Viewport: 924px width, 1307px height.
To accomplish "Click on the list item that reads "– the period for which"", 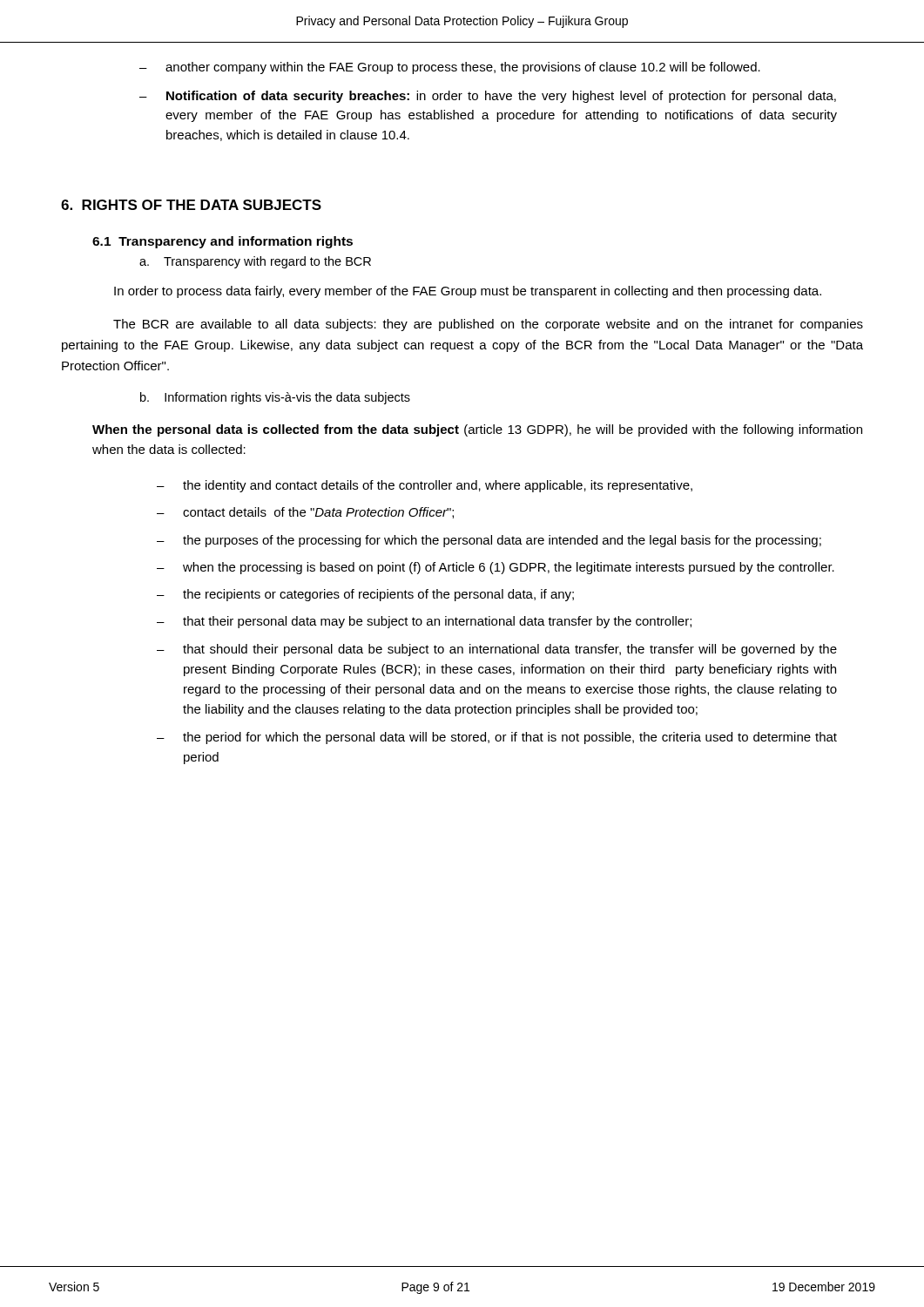I will click(x=497, y=747).
